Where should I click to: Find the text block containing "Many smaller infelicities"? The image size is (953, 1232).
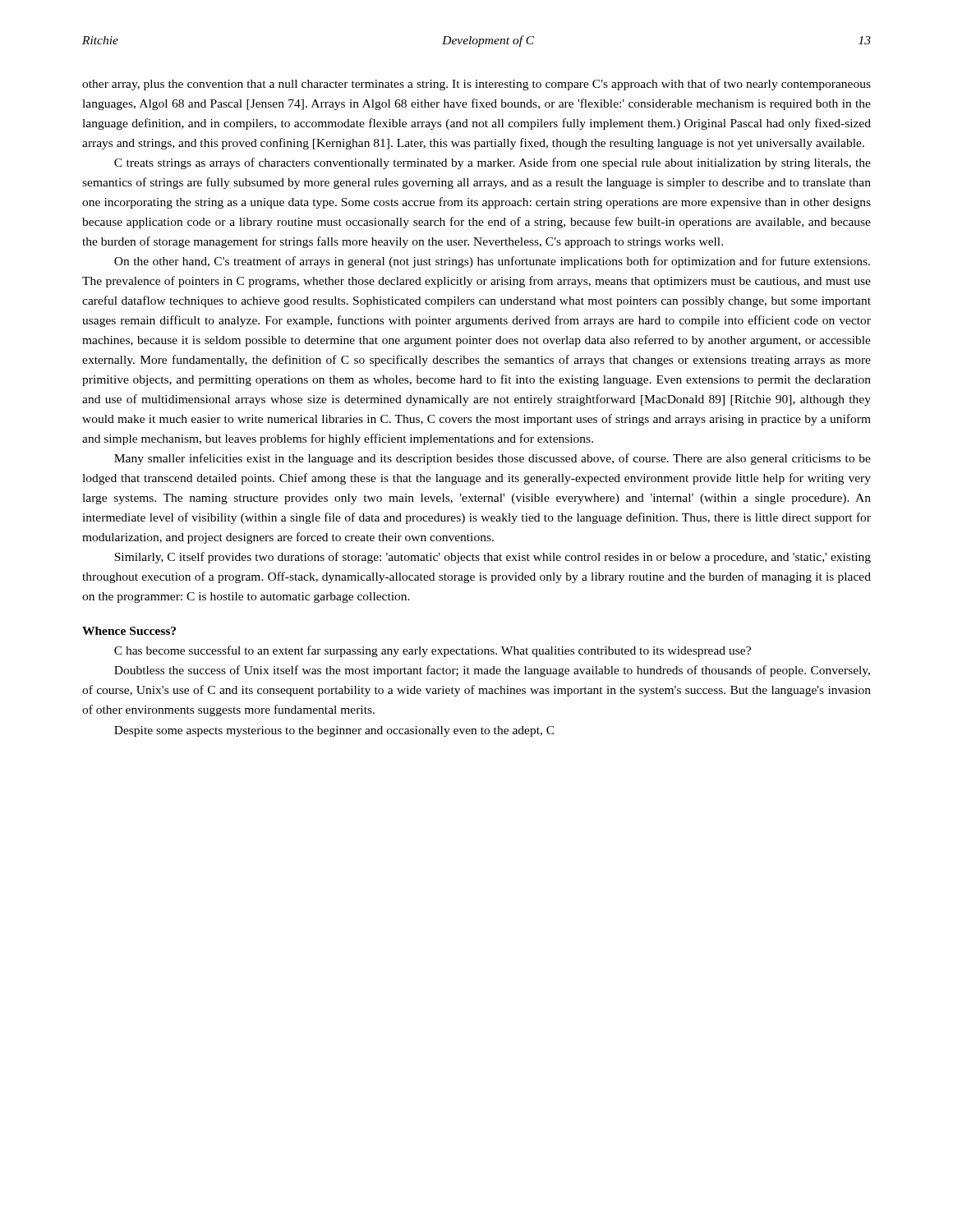click(x=476, y=498)
